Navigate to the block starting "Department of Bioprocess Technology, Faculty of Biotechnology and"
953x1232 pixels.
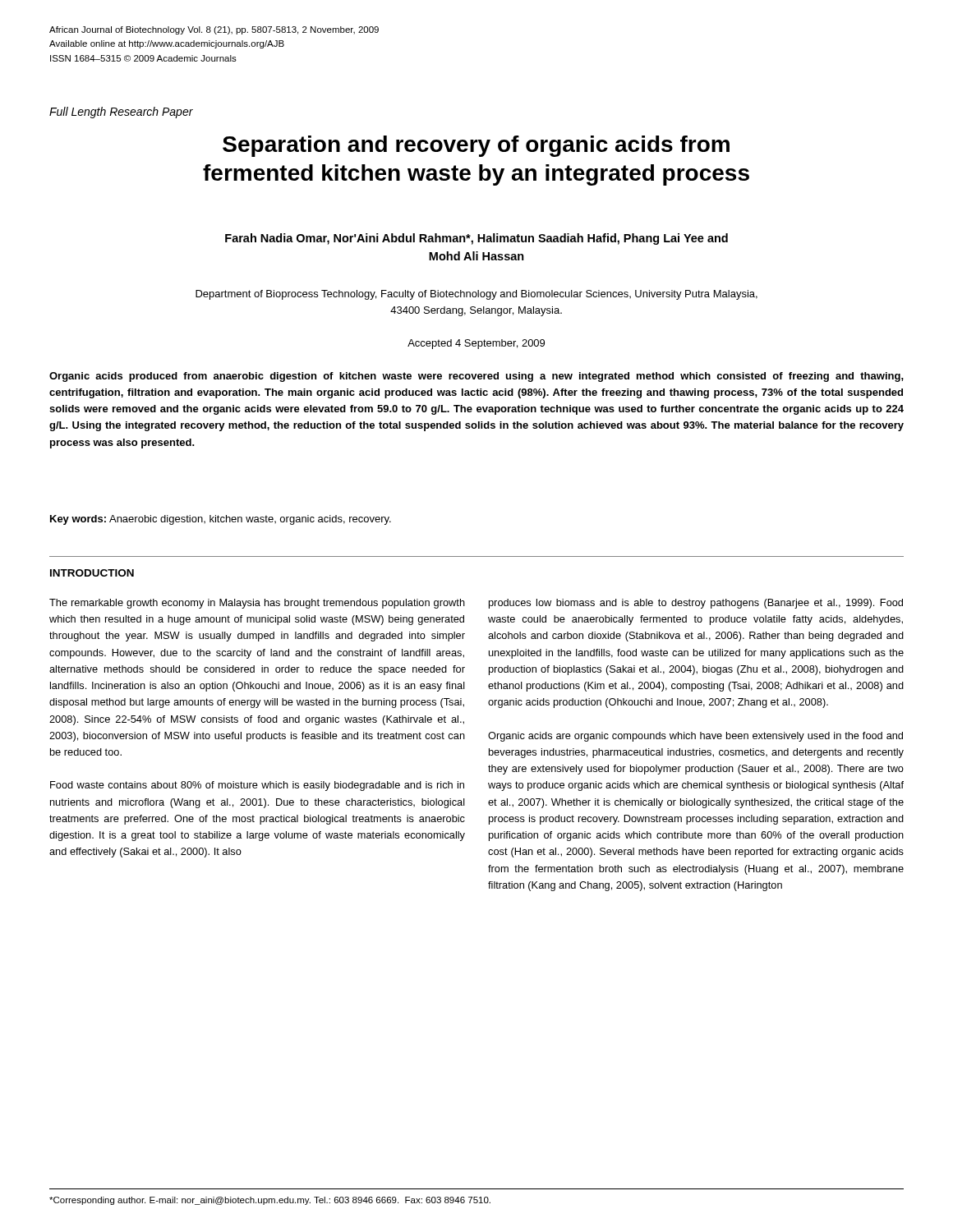pos(476,302)
